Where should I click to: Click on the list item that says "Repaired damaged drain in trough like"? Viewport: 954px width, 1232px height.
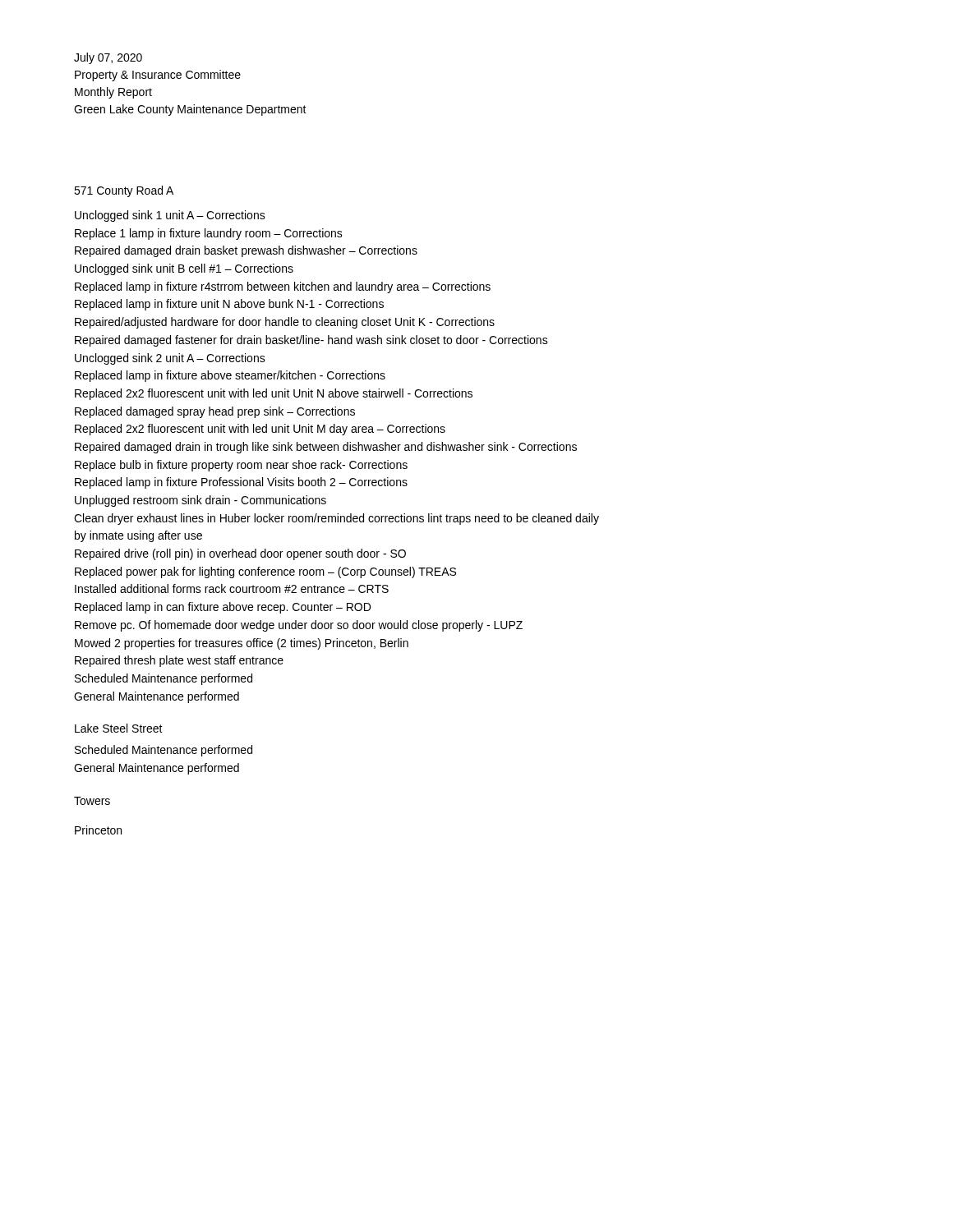click(326, 447)
